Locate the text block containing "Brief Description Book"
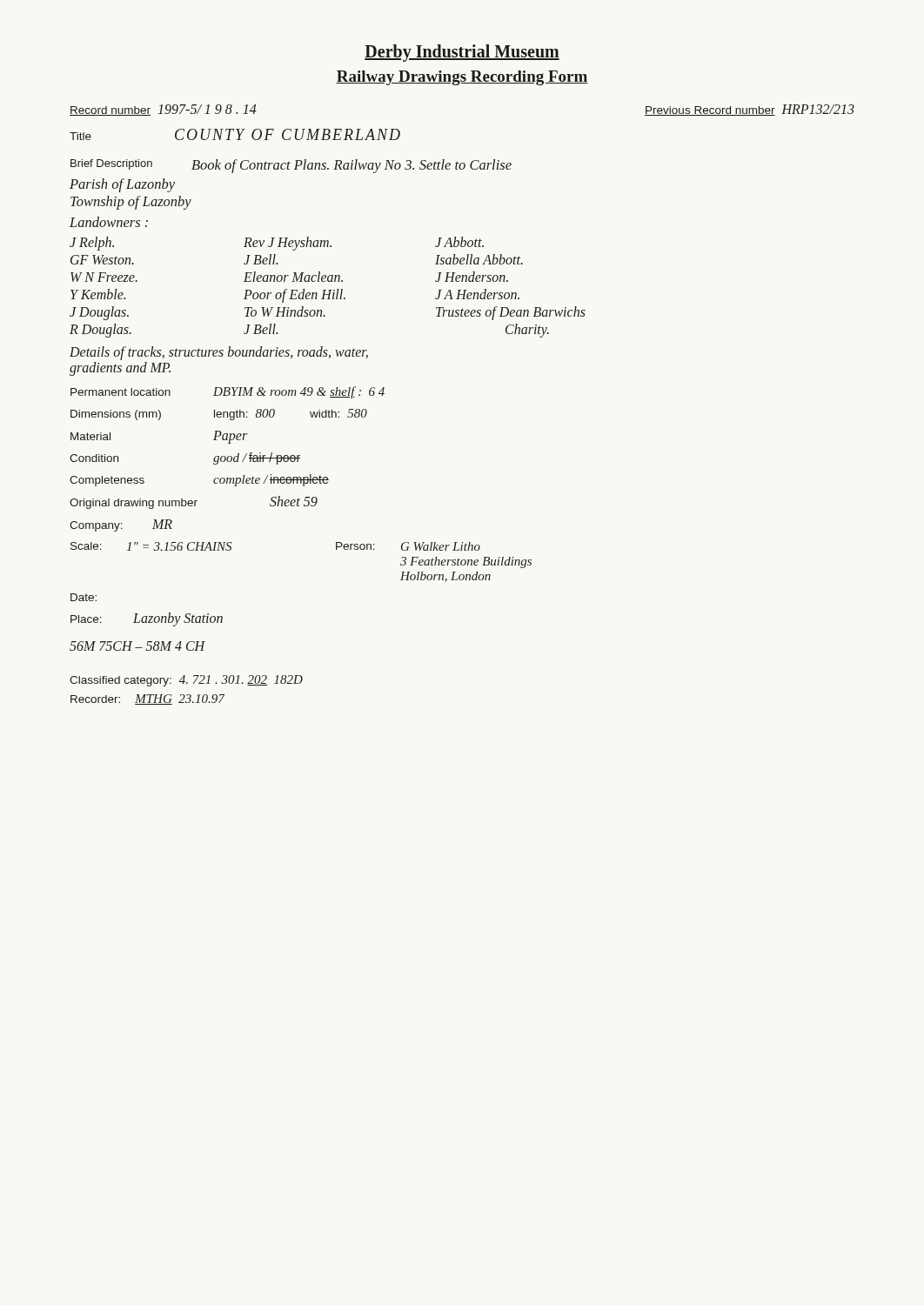 pos(462,266)
